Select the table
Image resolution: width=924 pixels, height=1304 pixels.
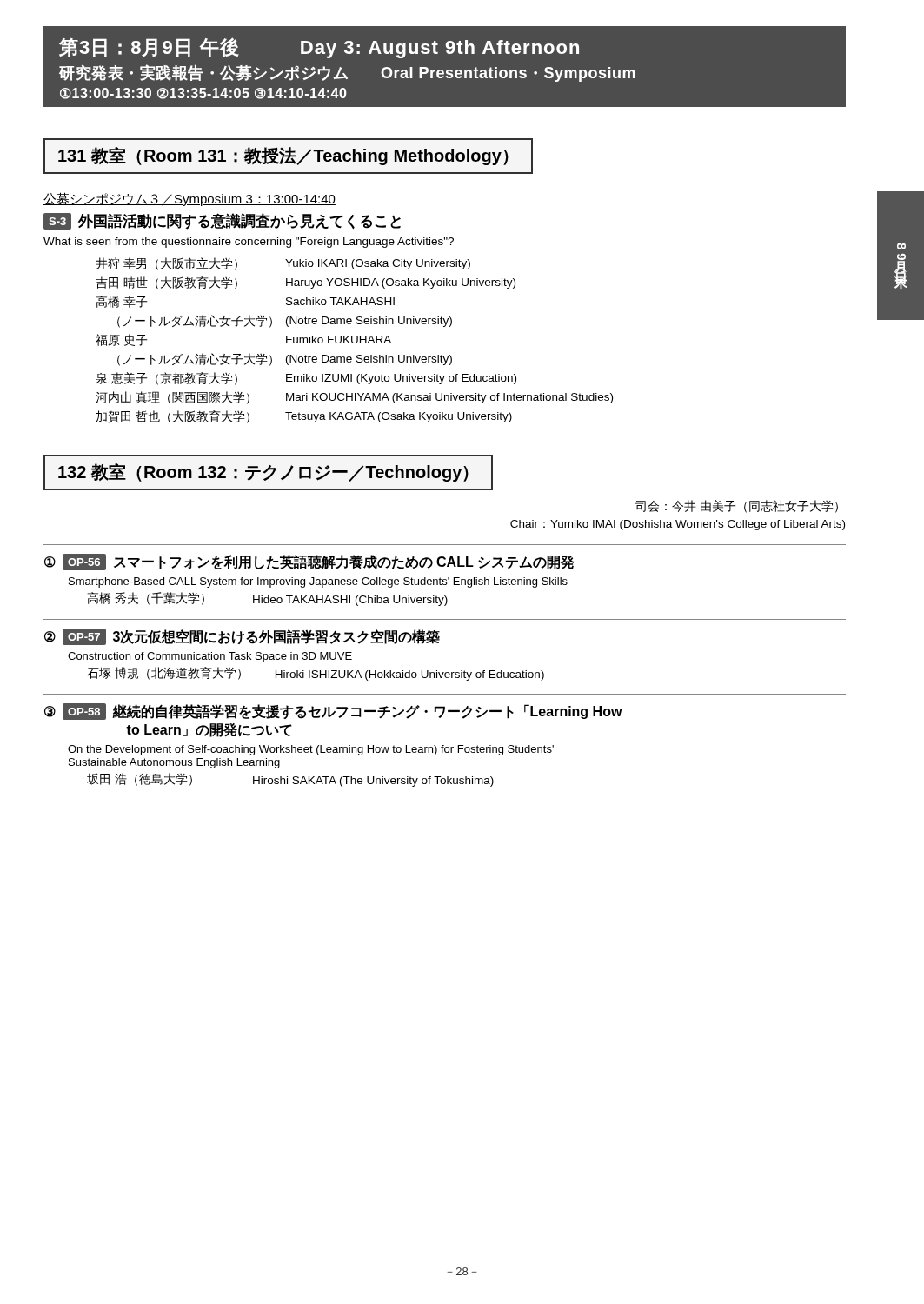(x=445, y=341)
